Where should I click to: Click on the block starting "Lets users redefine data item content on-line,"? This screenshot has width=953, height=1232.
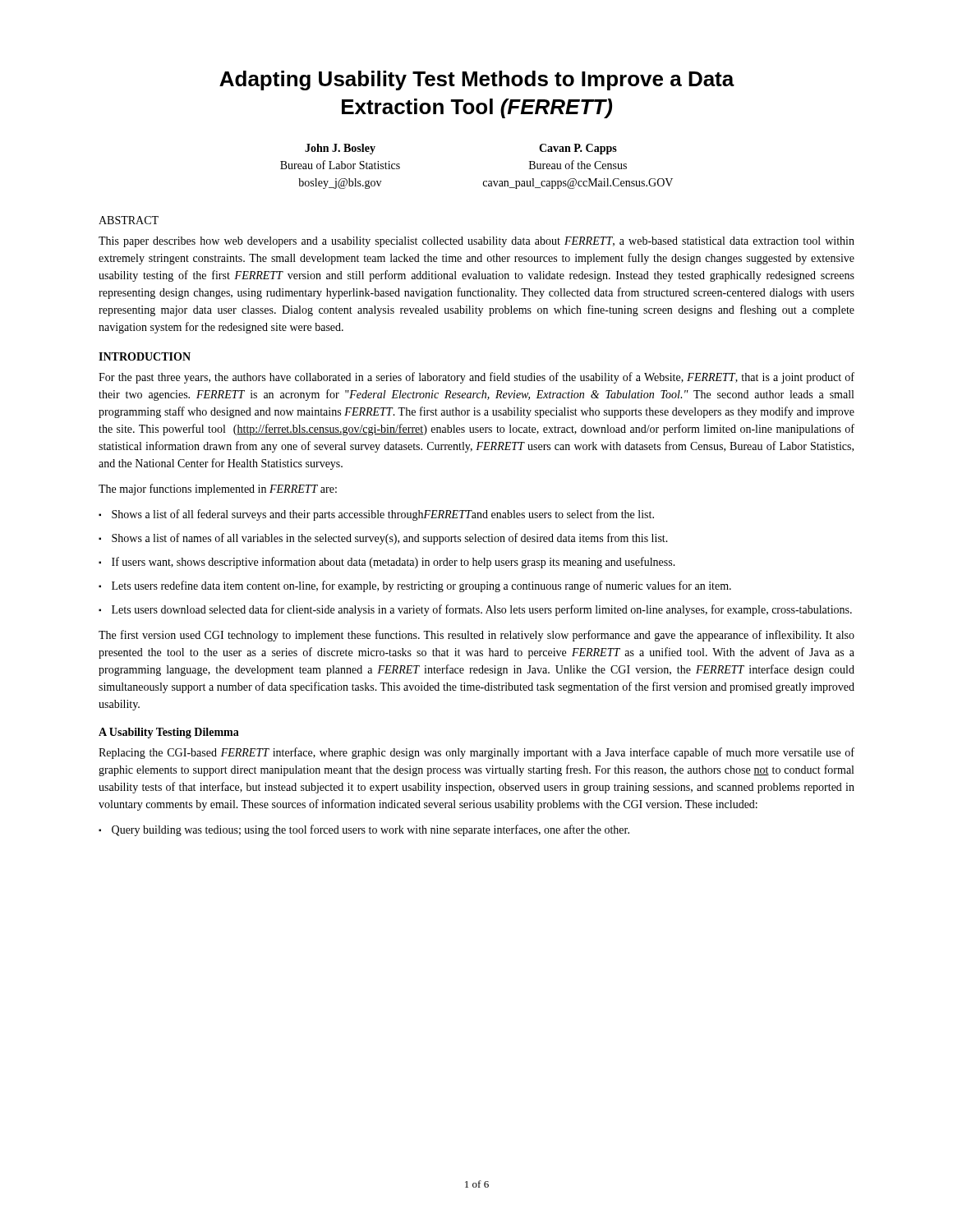tap(422, 586)
